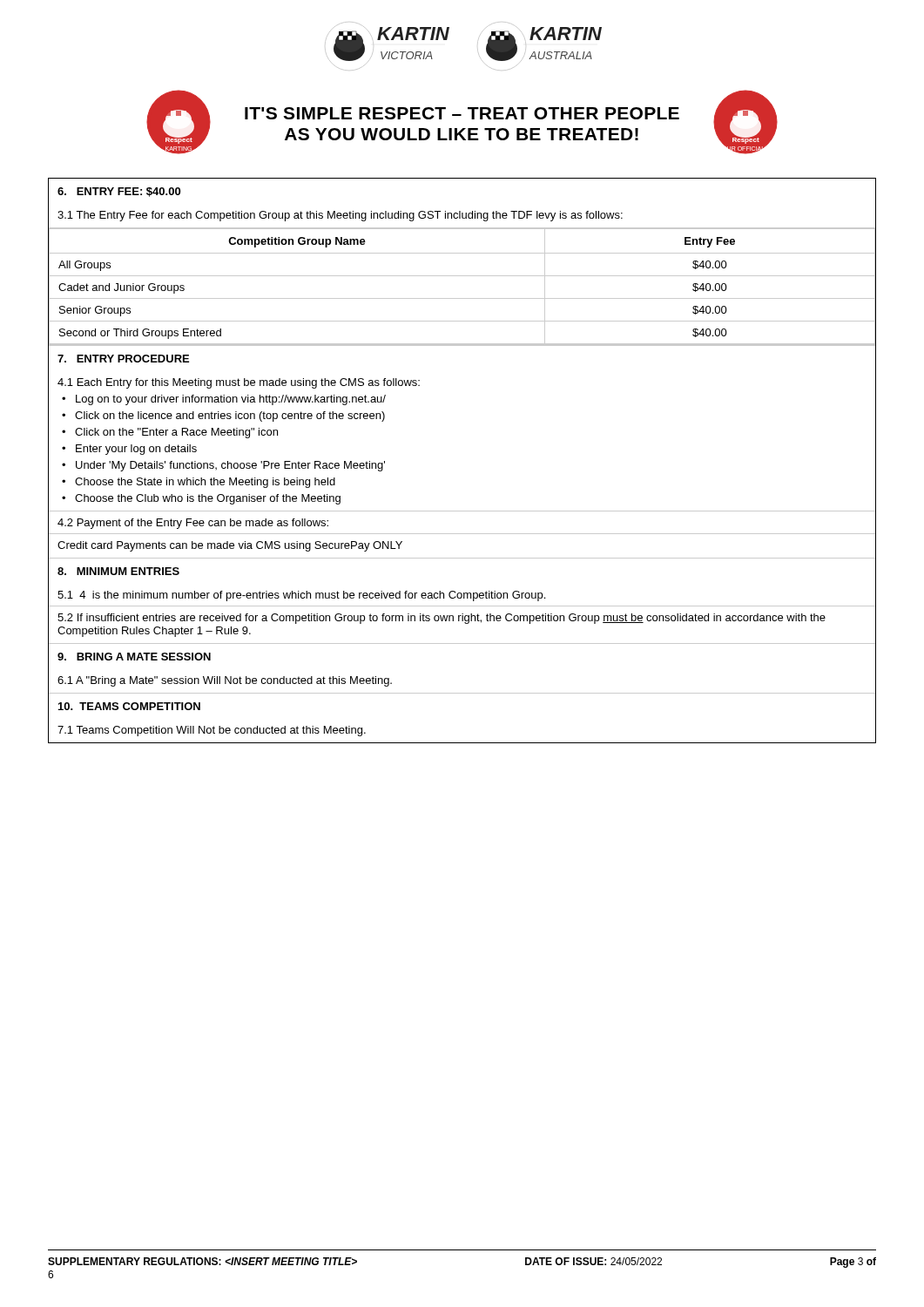Viewport: 924px width, 1307px height.
Task: Find the section header that reads "10. TEAMS COMPETITION"
Action: point(129,706)
